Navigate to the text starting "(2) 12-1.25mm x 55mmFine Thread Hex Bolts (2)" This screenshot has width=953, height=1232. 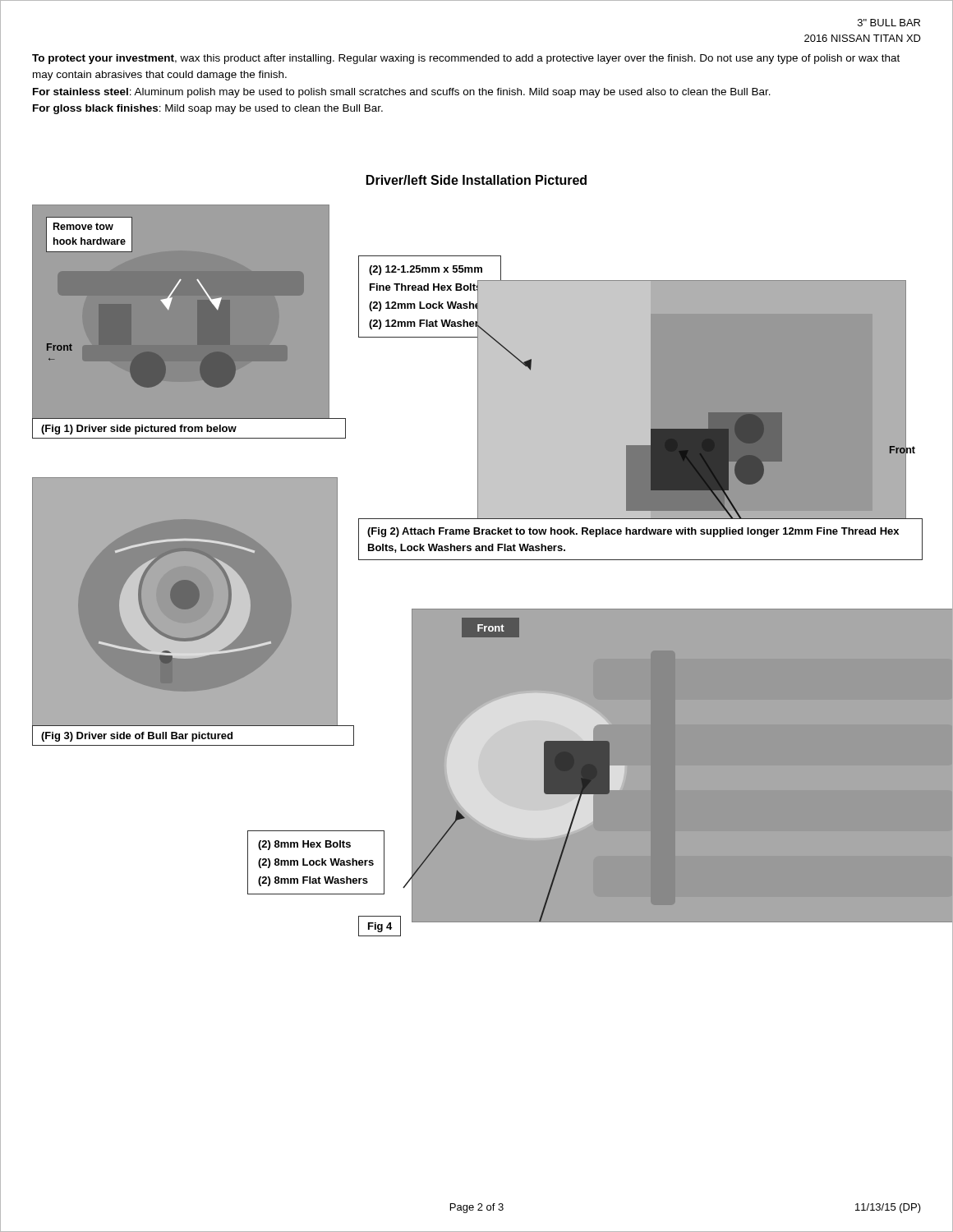click(x=430, y=296)
